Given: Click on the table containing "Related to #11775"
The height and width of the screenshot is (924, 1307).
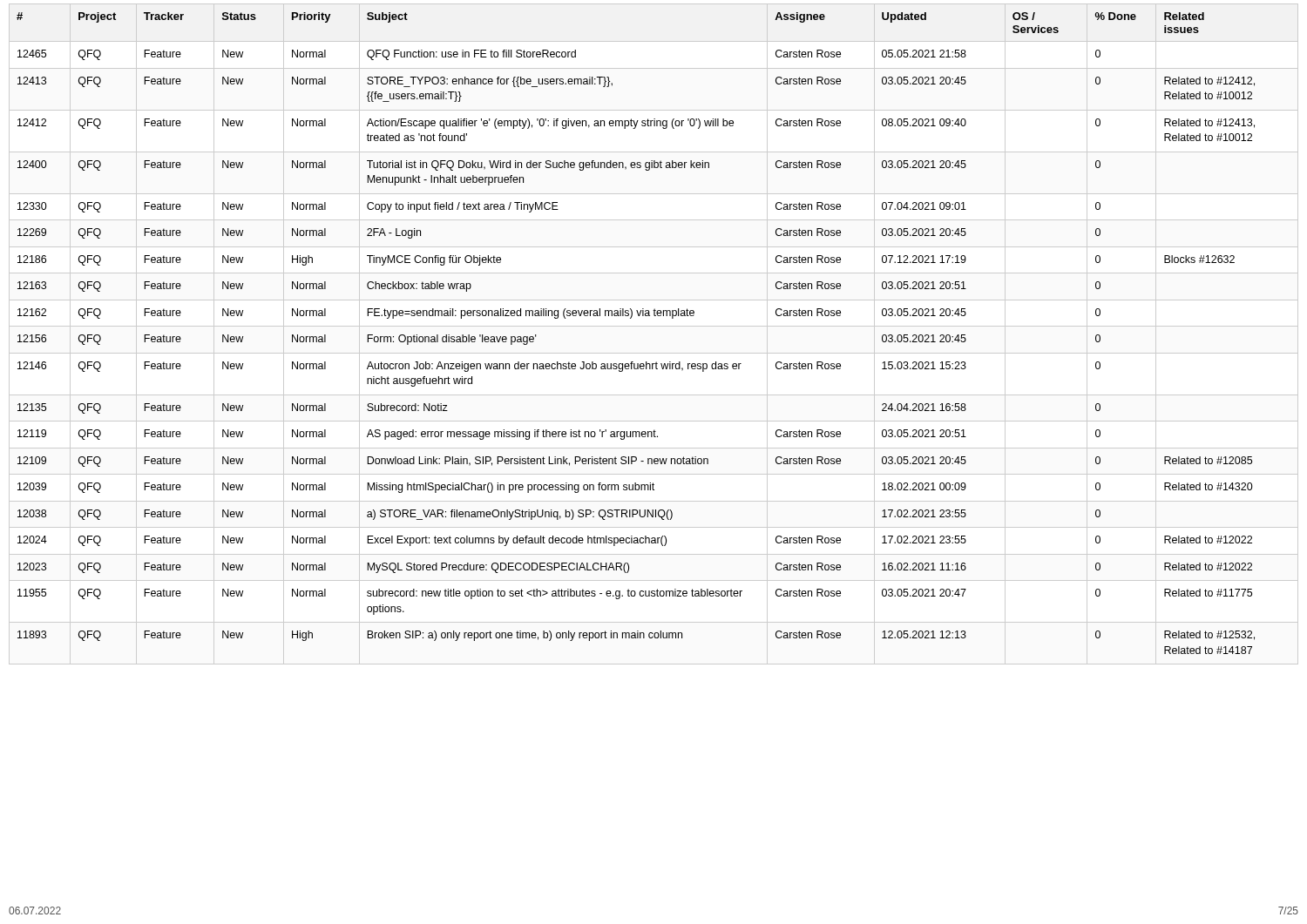Looking at the screenshot, I should point(654,334).
